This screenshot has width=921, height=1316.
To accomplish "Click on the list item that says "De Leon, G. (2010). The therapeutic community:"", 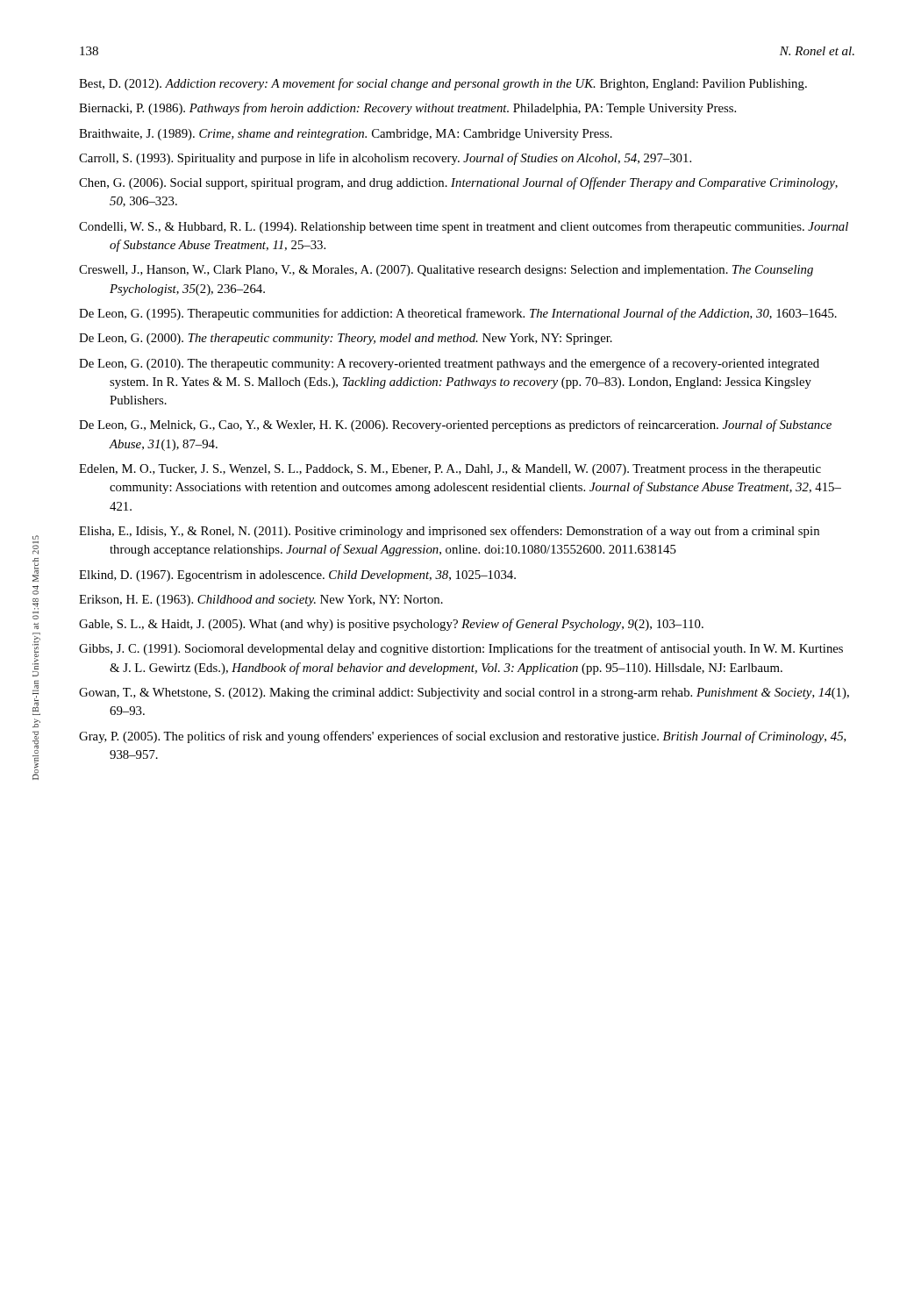I will [449, 382].
